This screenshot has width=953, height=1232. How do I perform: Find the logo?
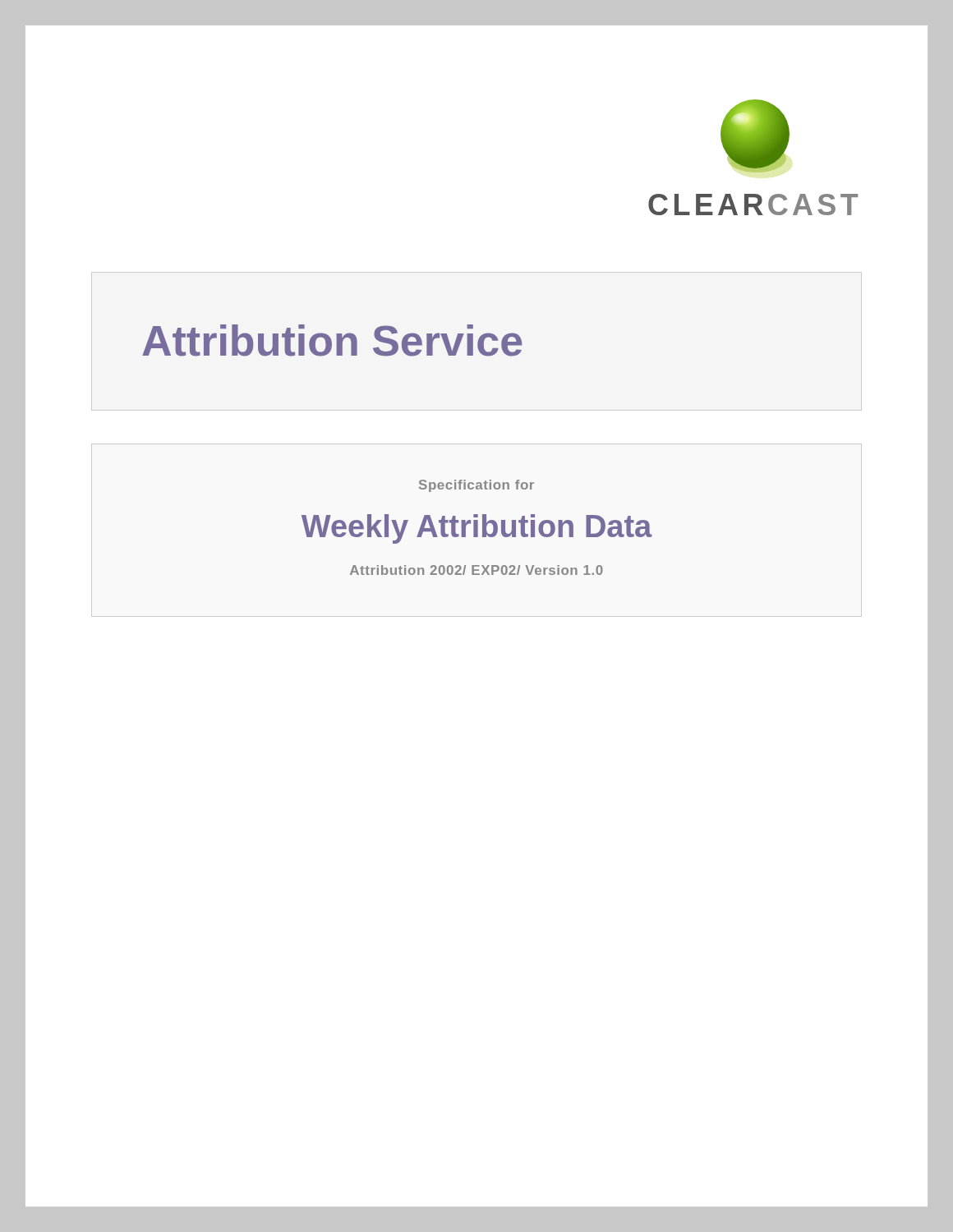point(476,157)
